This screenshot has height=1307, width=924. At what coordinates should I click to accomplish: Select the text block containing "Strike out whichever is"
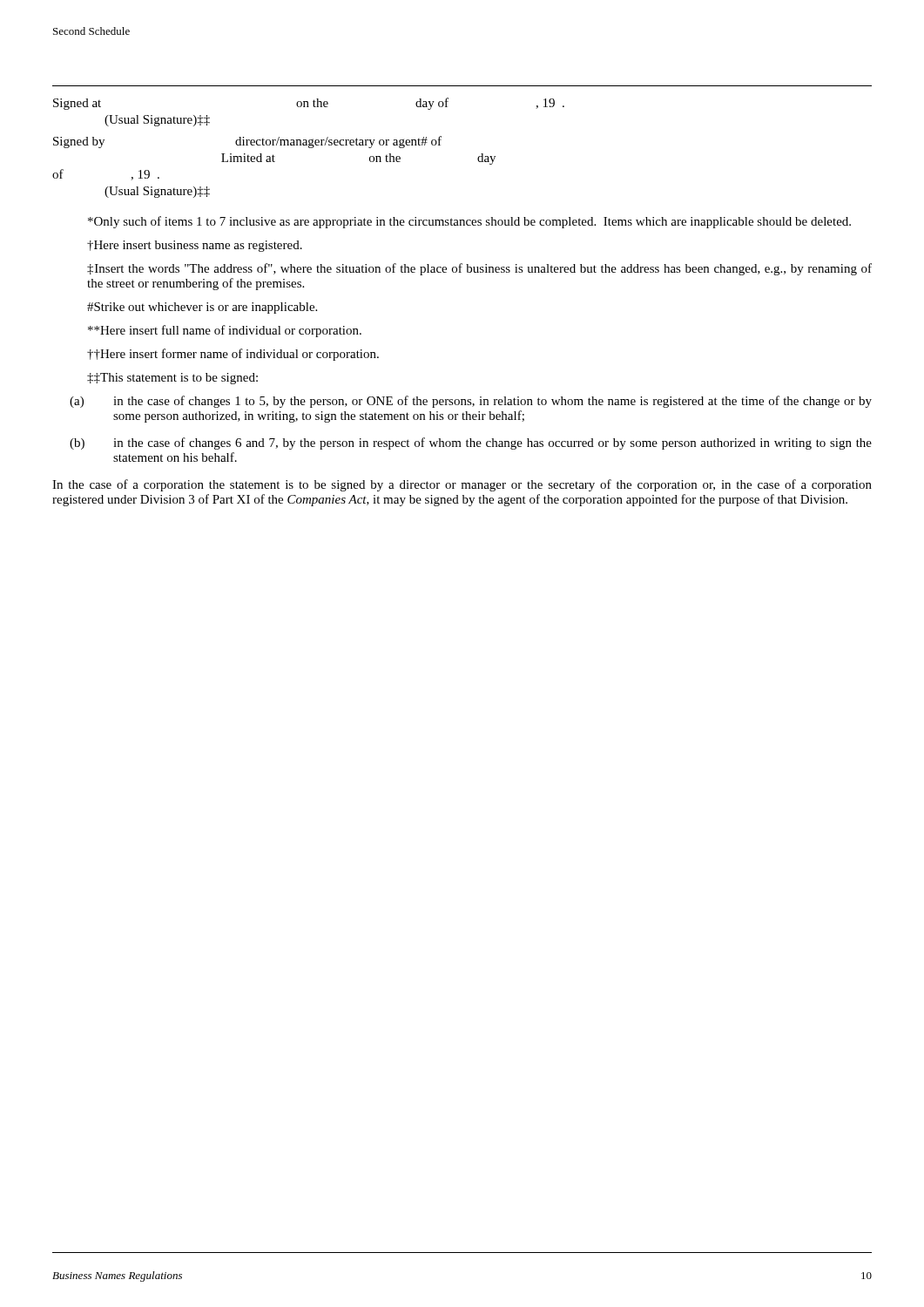(x=203, y=307)
